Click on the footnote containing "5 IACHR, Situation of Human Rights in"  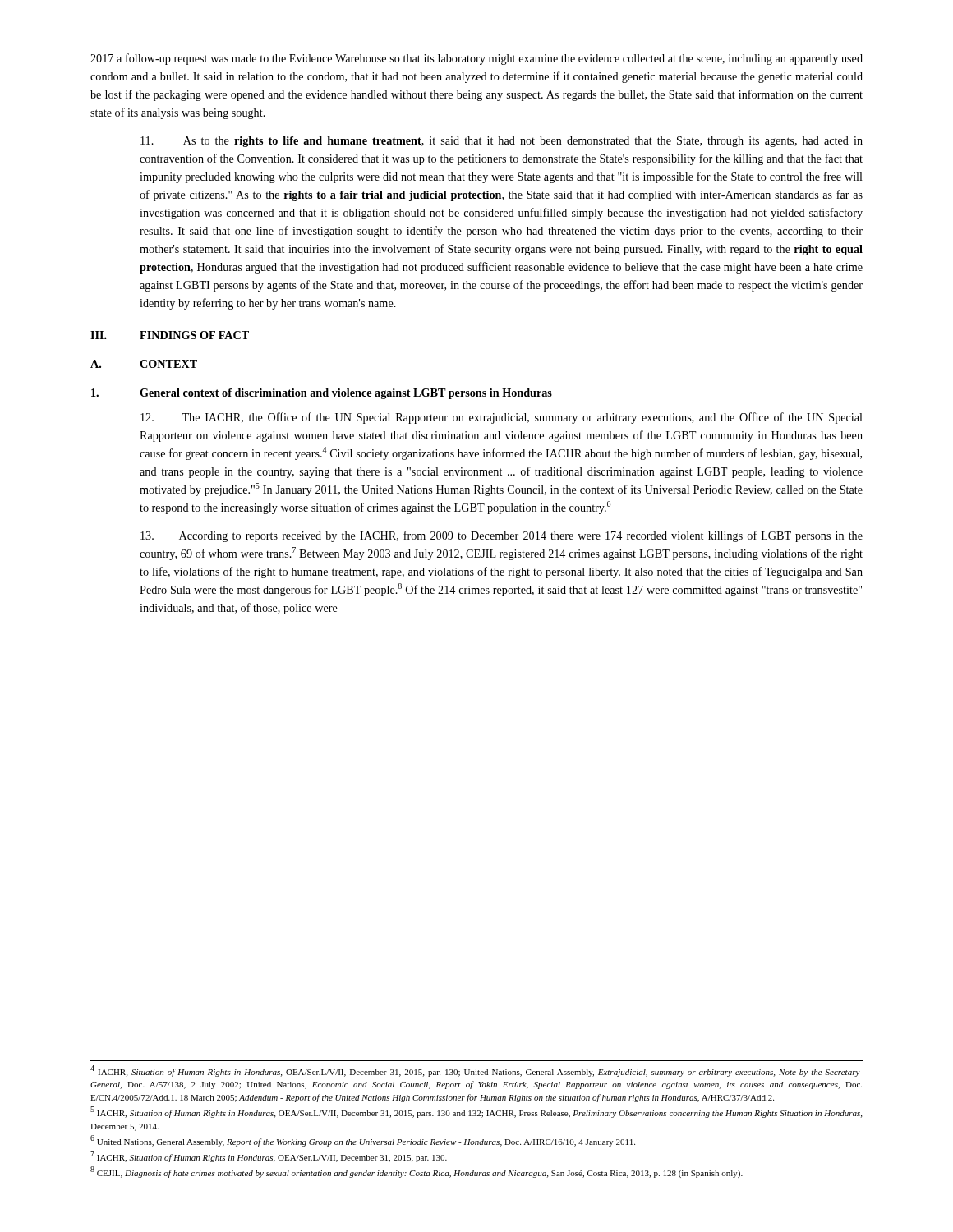pyautogui.click(x=476, y=1119)
